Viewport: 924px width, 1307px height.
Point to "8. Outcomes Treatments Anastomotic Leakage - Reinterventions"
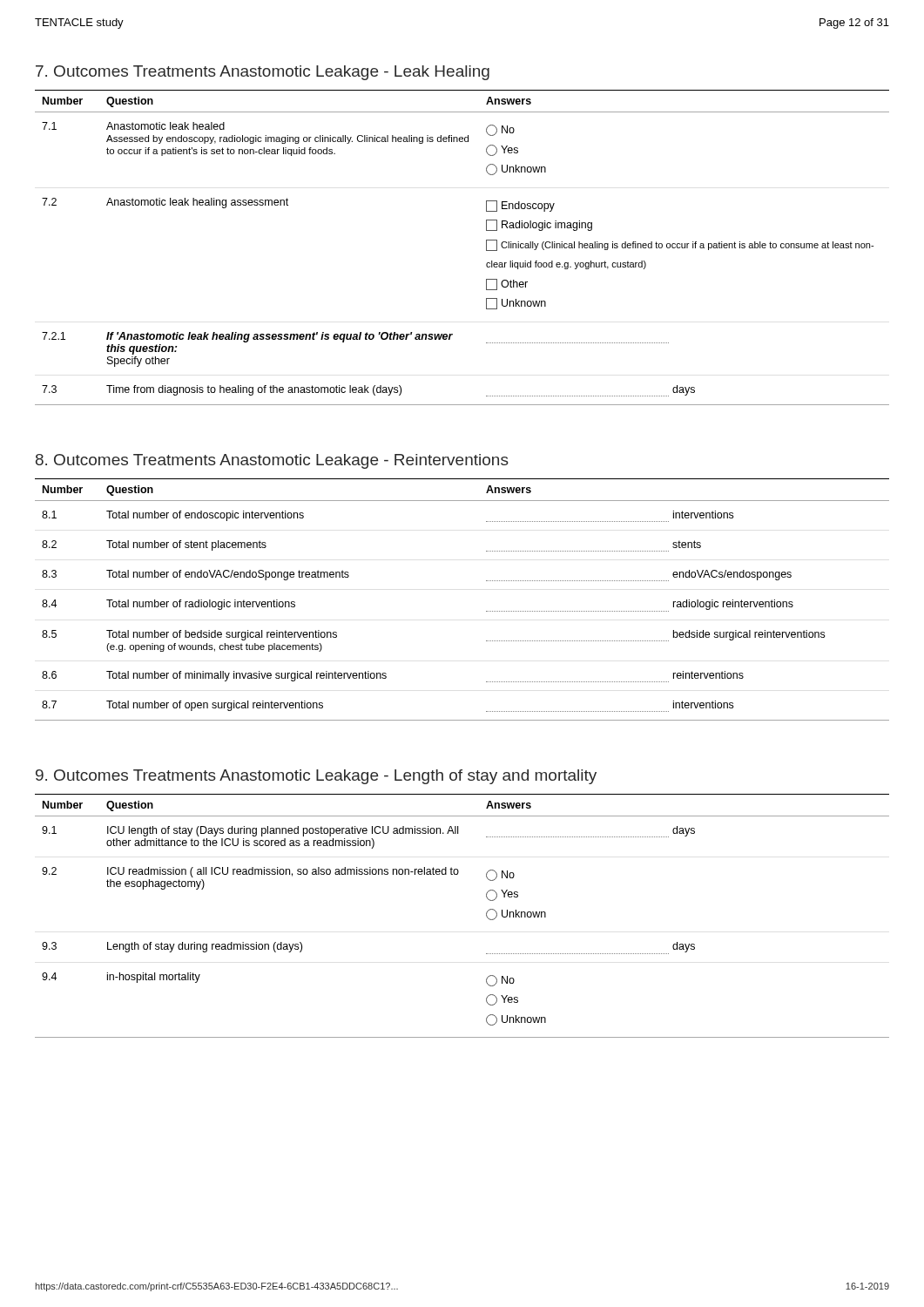click(272, 459)
